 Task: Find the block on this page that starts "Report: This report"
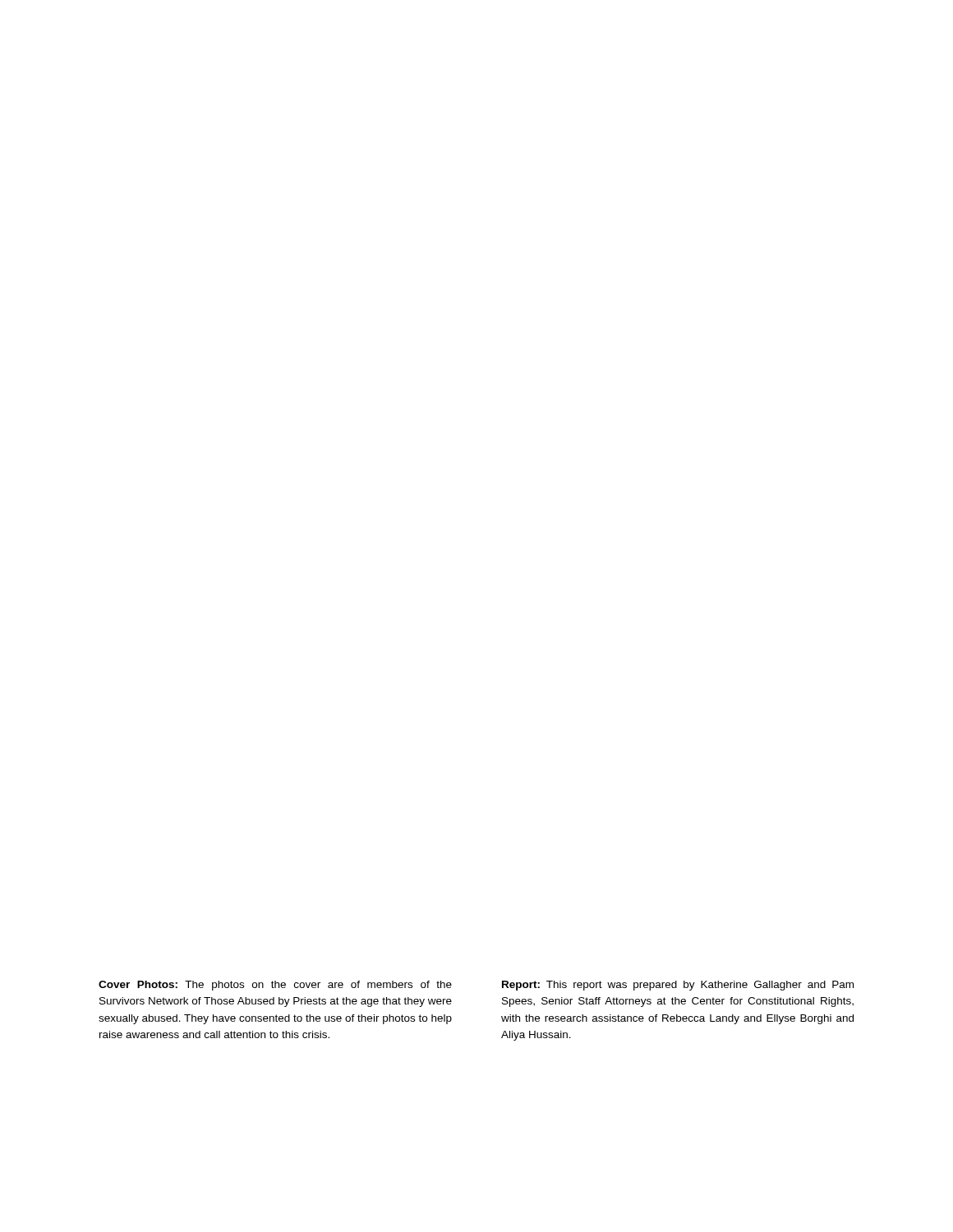point(678,1009)
